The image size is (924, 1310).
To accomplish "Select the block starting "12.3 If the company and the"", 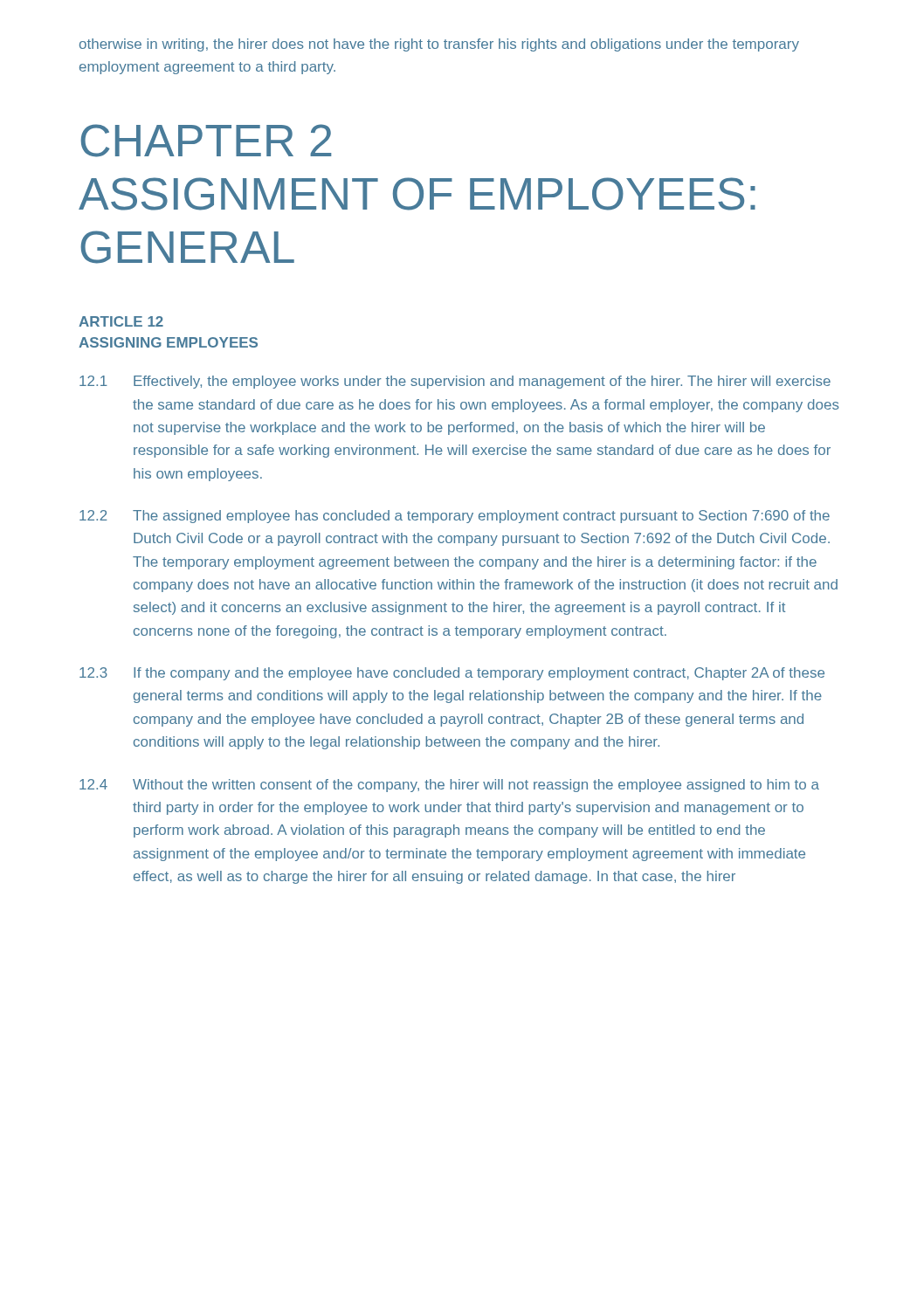I will (462, 708).
